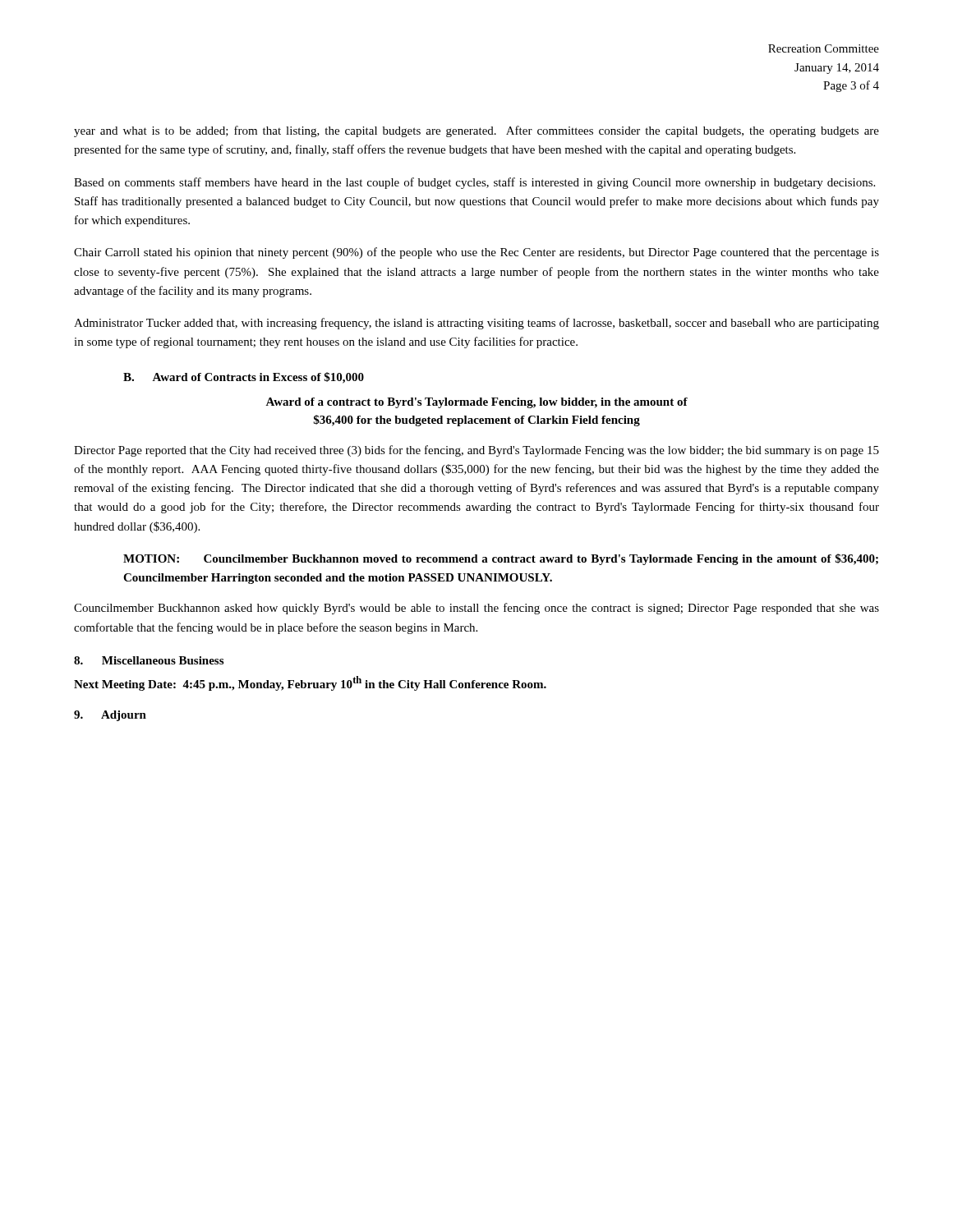Select the block starting "year and what is to be"
This screenshot has width=953, height=1232.
(476, 140)
